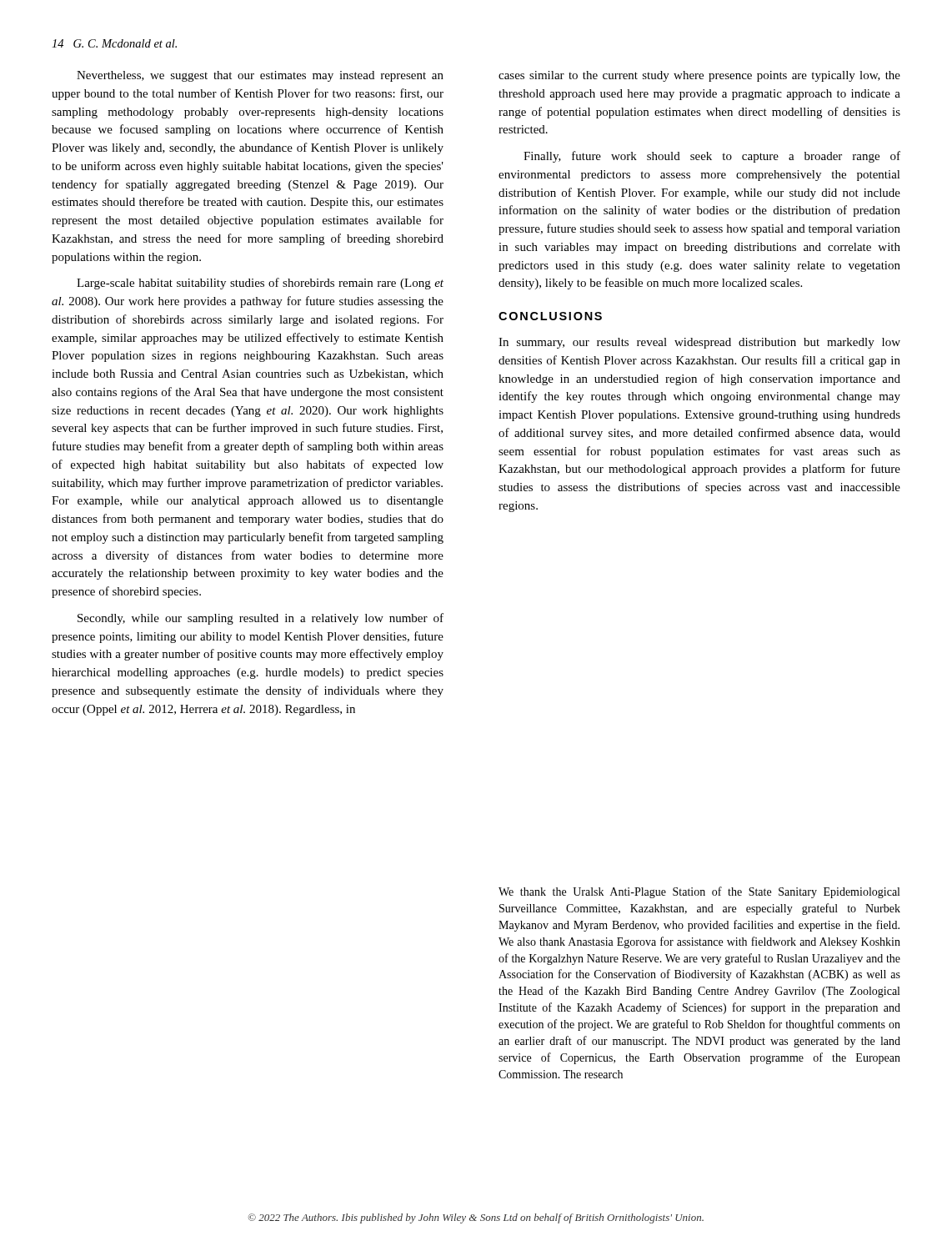
Task: Select the text block that reads "Secondly, while our sampling resulted"
Action: pos(248,664)
